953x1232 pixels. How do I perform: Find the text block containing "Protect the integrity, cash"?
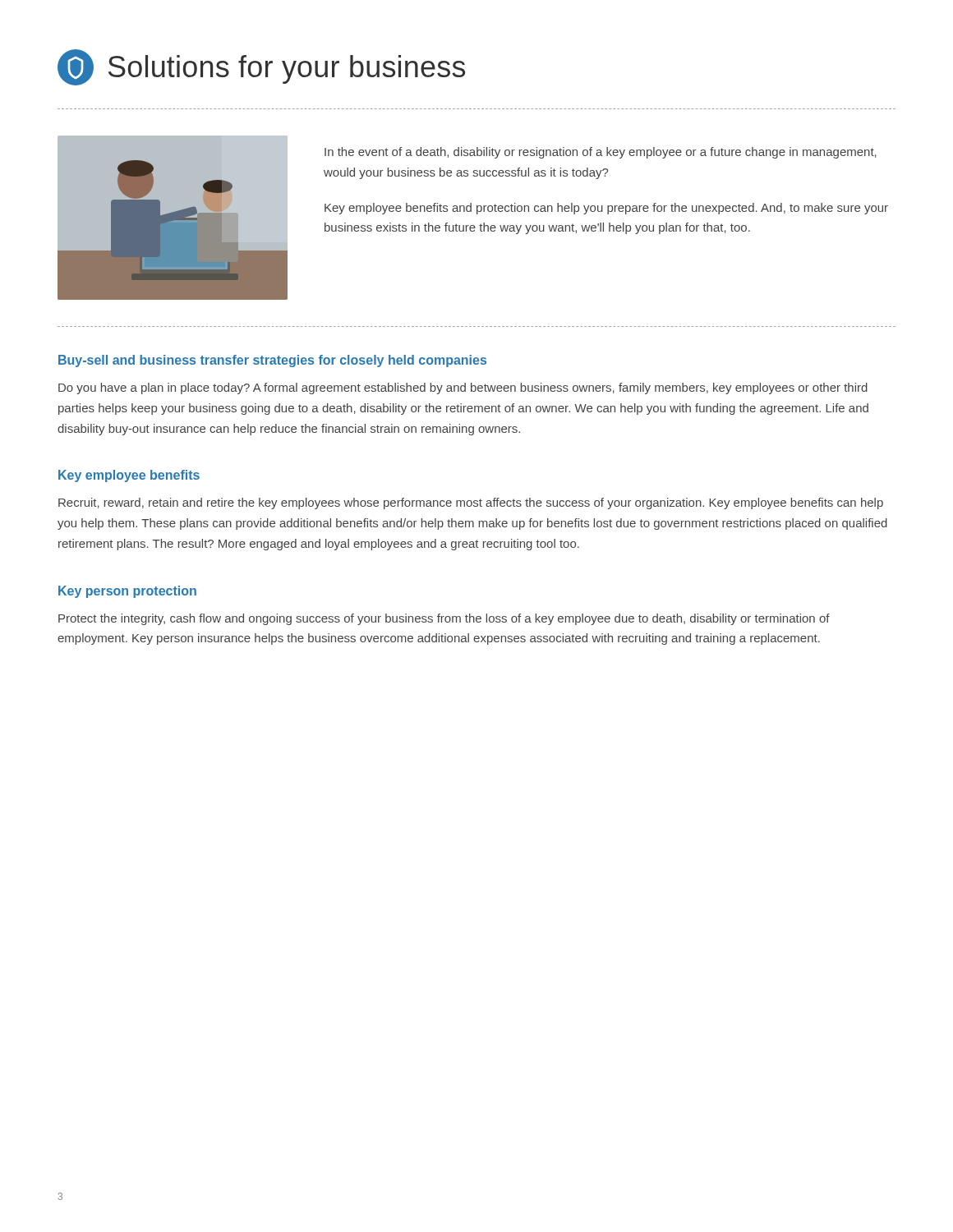coord(443,628)
